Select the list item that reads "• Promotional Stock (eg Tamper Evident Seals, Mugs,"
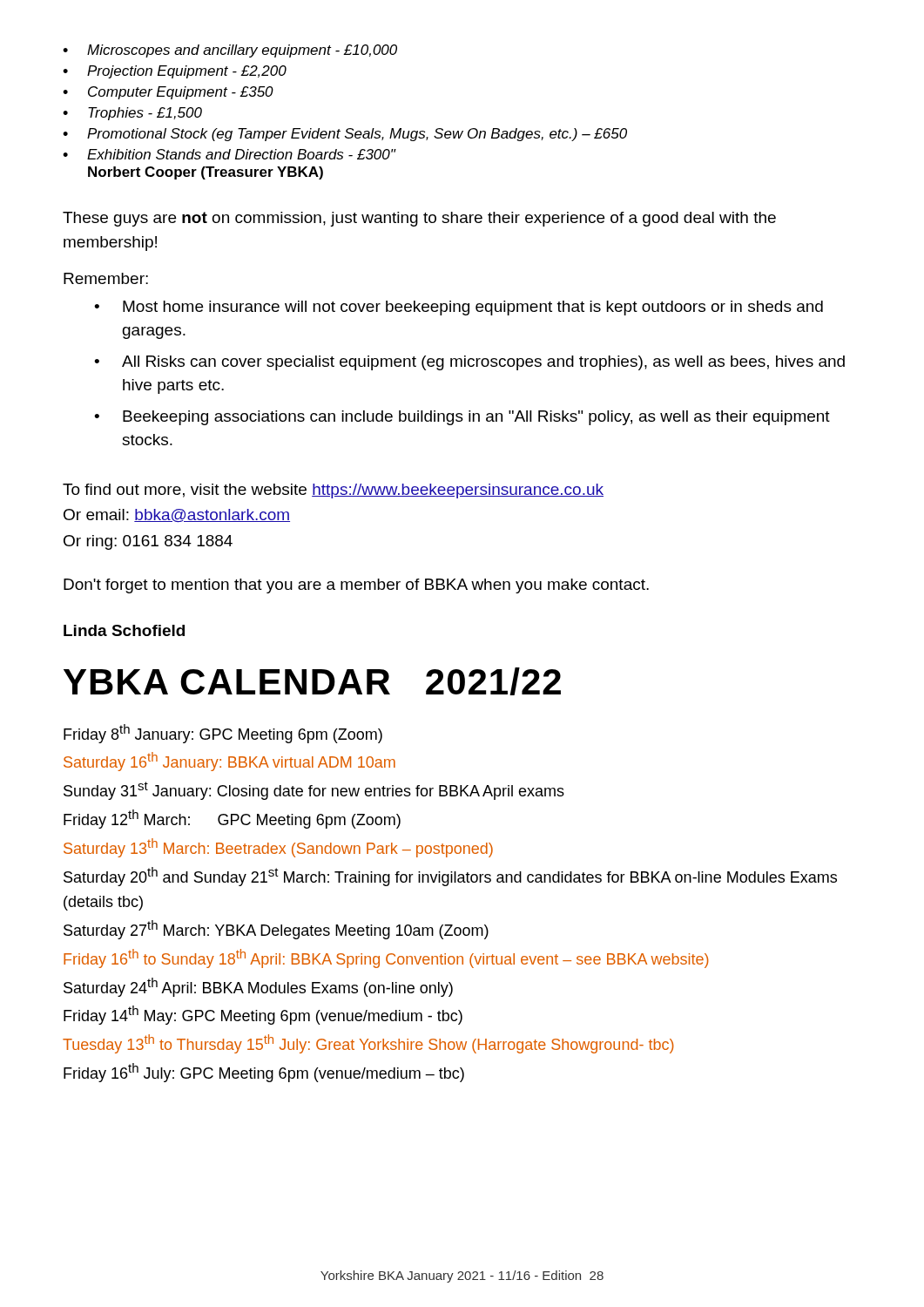This screenshot has height=1307, width=924. [462, 135]
